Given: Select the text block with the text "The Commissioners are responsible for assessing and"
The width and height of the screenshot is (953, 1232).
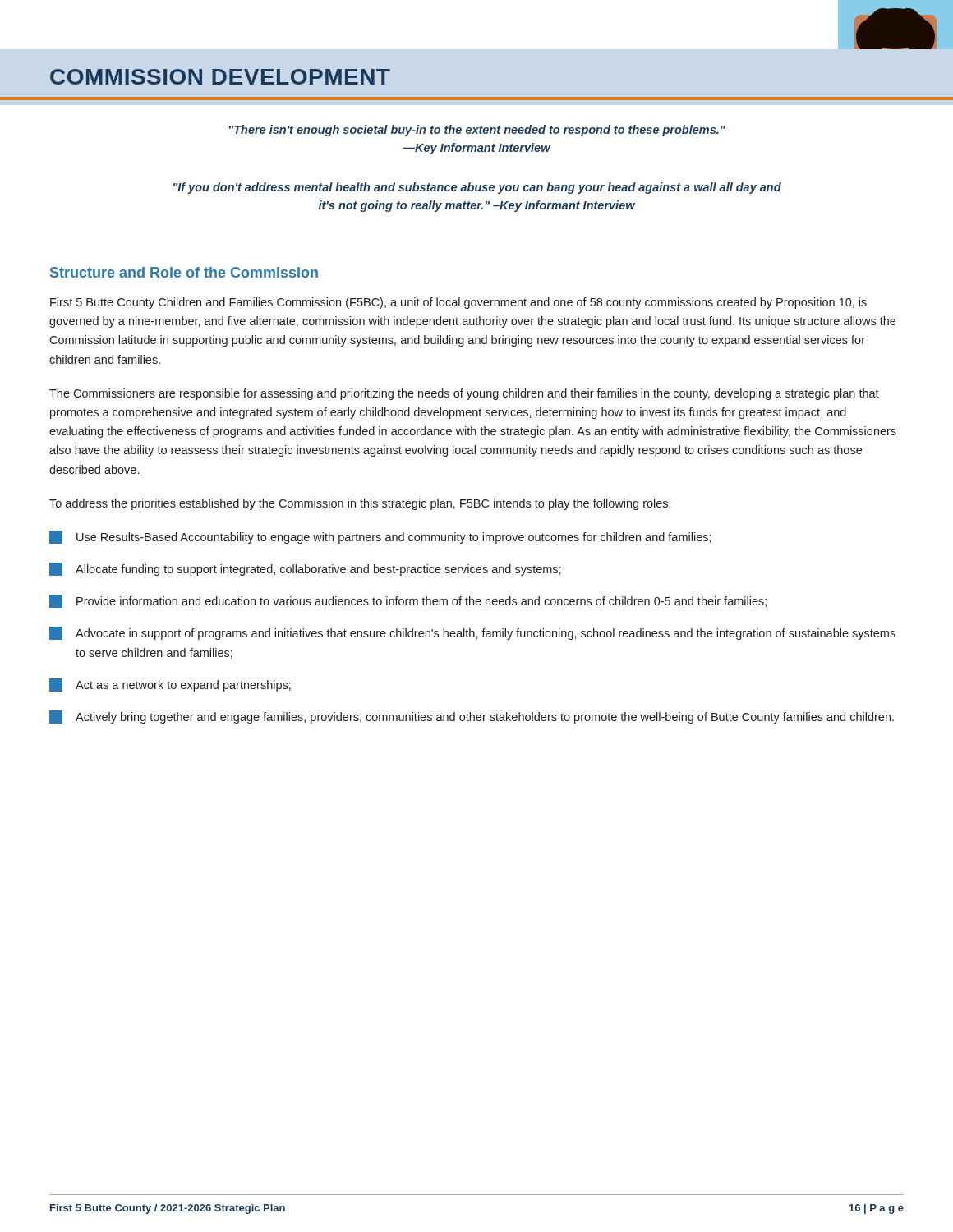Looking at the screenshot, I should coord(473,431).
